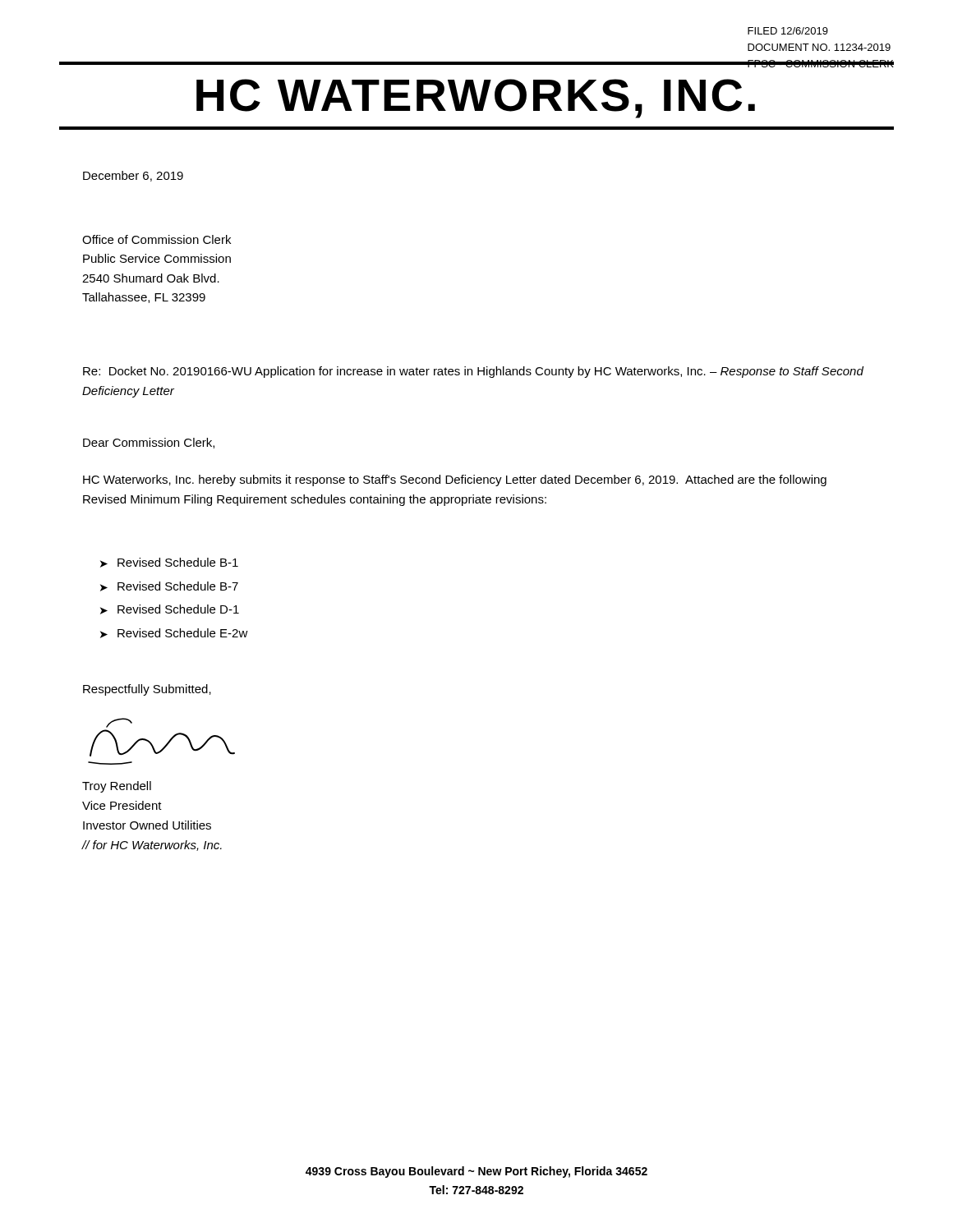Click on the text block with the text "Re: Docket No. 20190166-WU Application"
Image resolution: width=953 pixels, height=1232 pixels.
pyautogui.click(x=473, y=381)
